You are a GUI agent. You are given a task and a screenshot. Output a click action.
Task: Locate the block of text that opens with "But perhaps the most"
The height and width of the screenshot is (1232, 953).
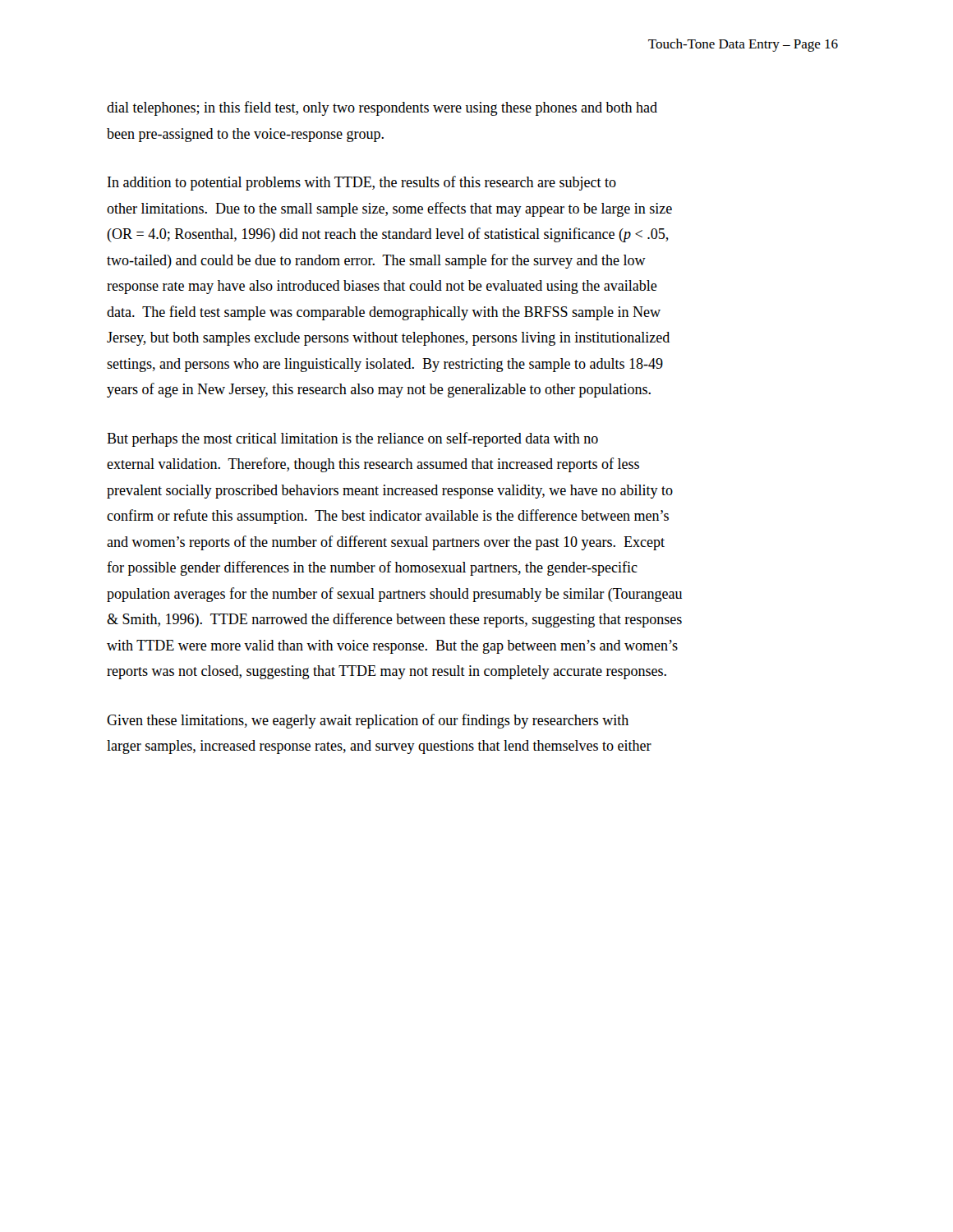(472, 555)
